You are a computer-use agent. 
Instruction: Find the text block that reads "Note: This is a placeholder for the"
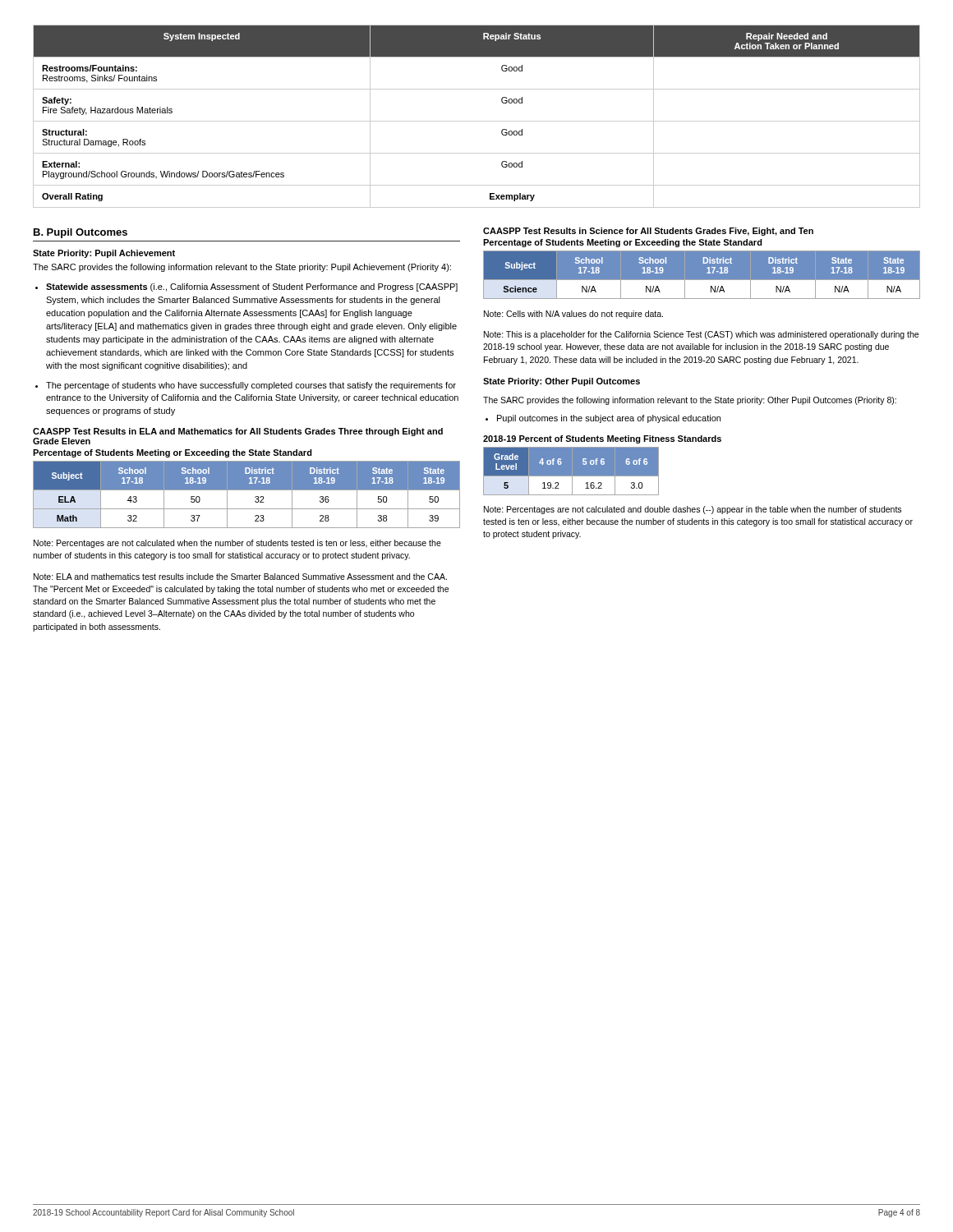tap(702, 347)
